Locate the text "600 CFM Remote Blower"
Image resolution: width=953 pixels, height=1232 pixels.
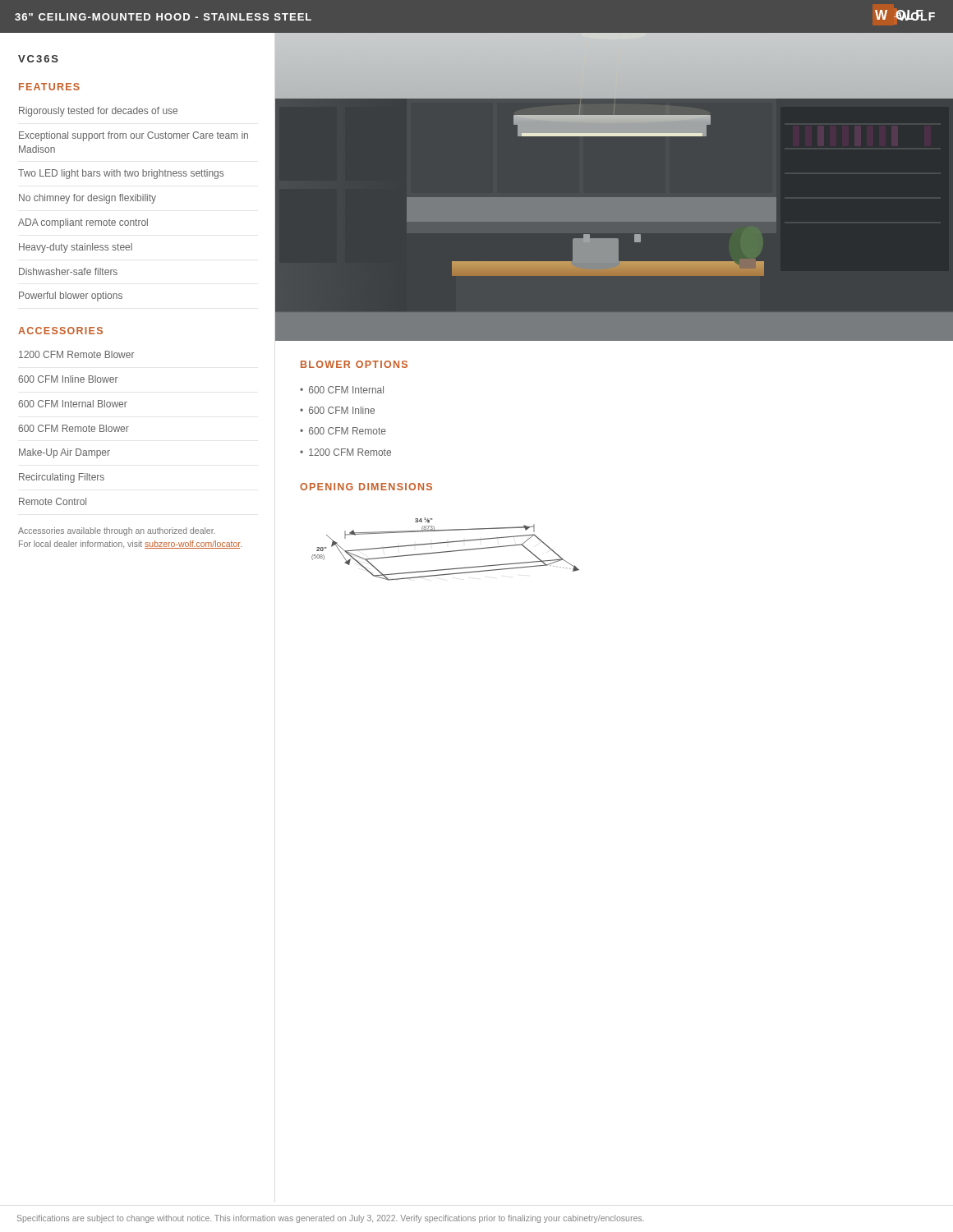[x=73, y=428]
